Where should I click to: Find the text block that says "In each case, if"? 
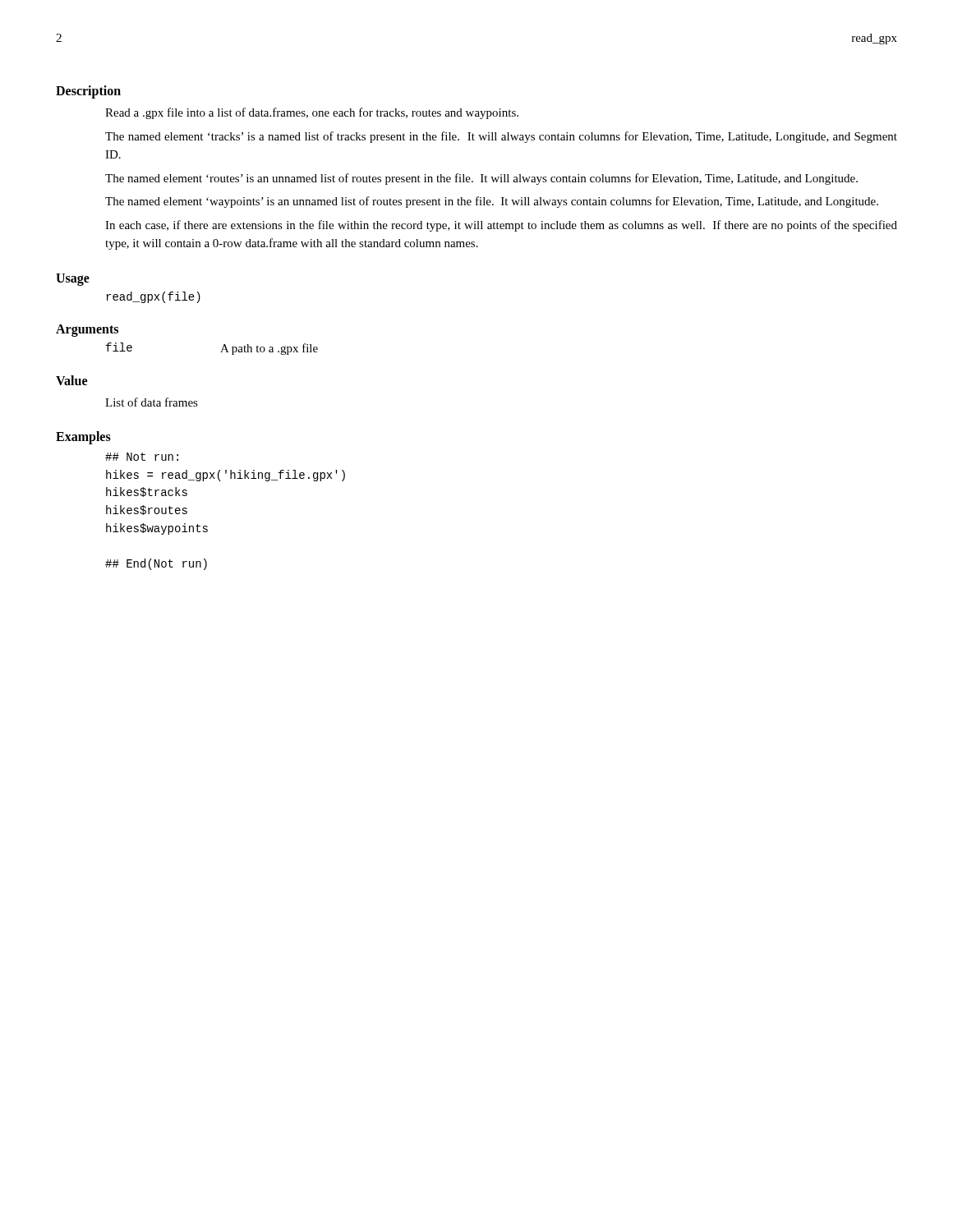tap(501, 234)
